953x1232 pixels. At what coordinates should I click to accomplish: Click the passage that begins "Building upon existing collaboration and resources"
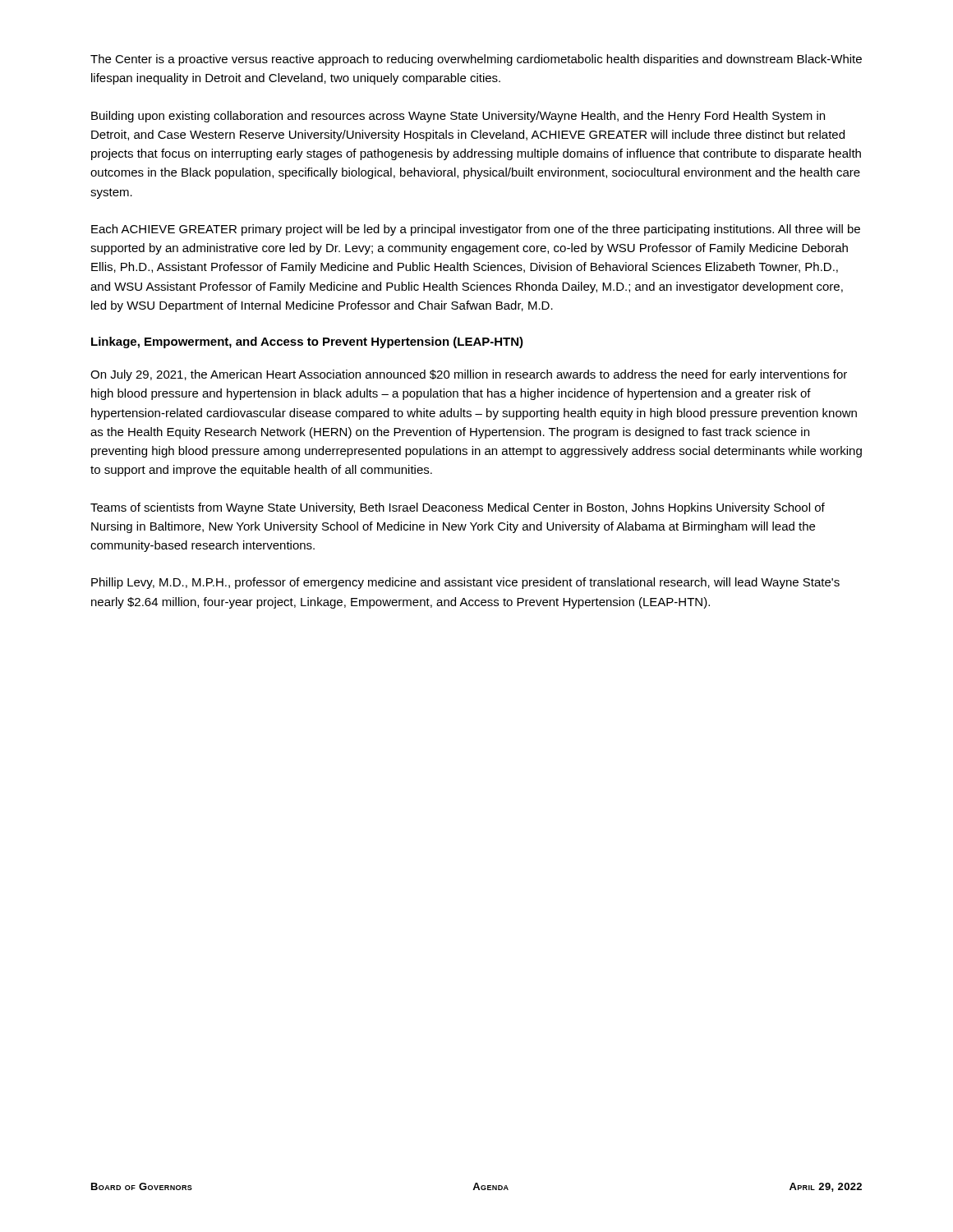(476, 153)
